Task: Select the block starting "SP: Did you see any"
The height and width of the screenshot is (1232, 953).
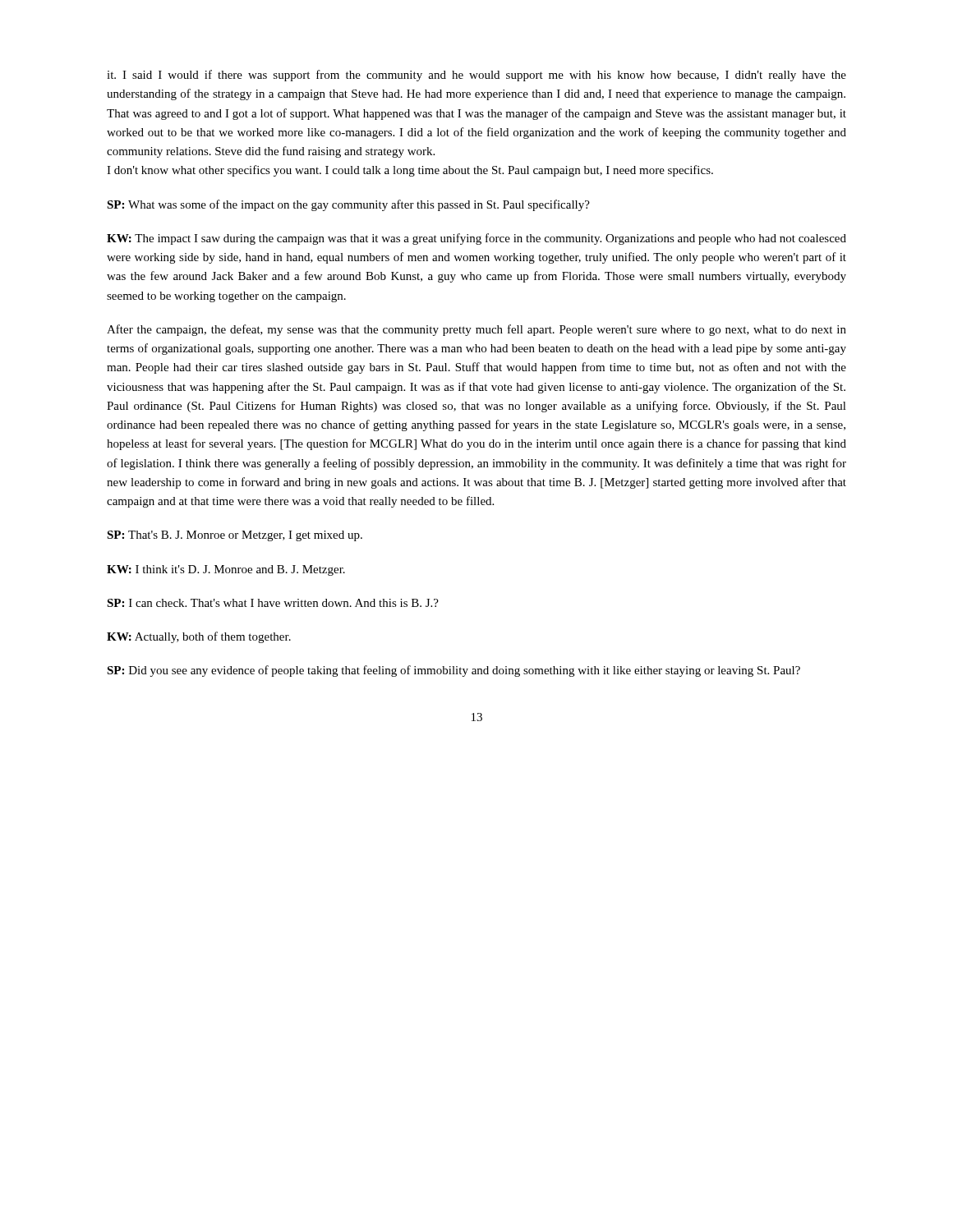Action: [476, 671]
